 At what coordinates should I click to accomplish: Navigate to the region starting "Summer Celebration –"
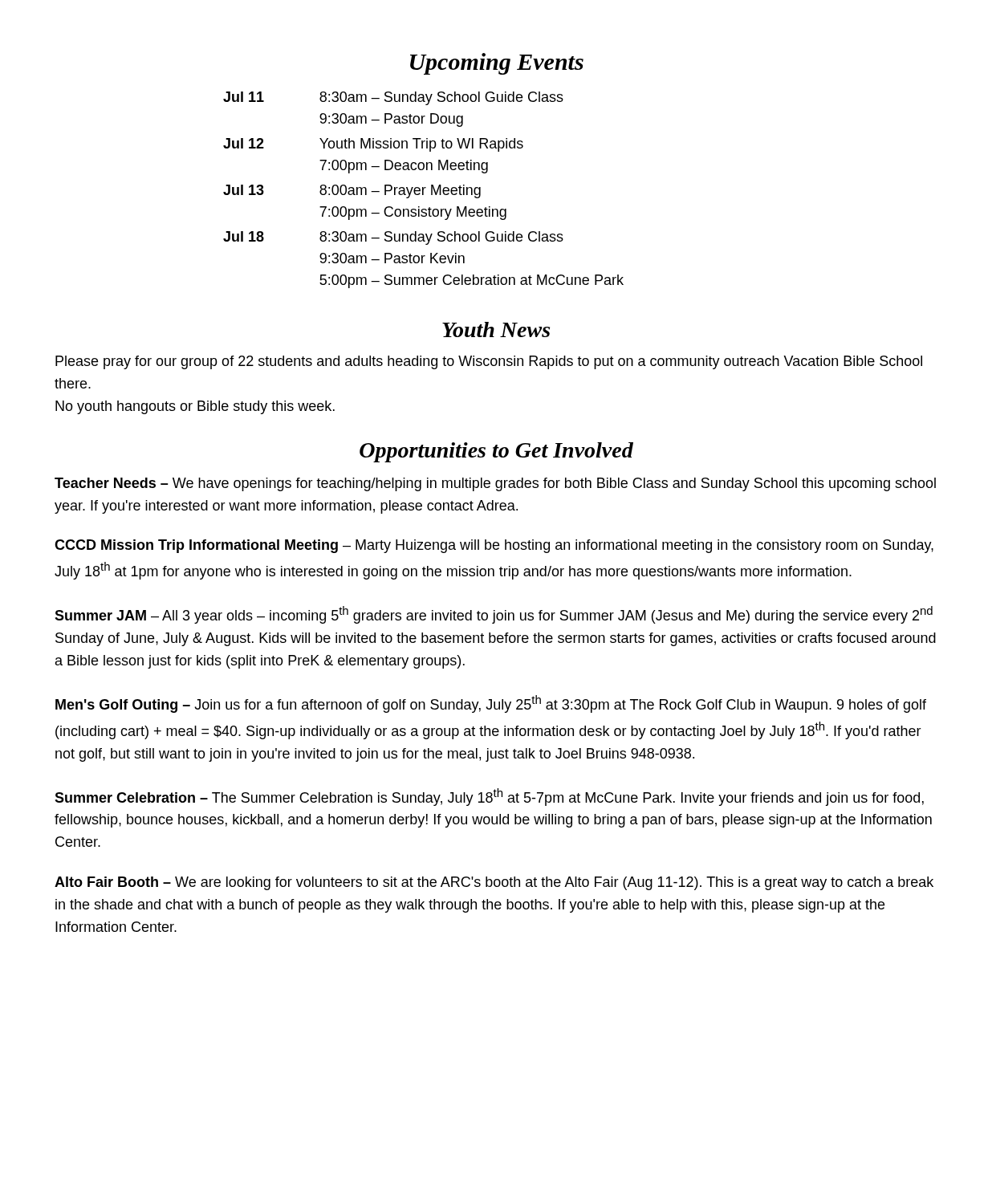click(x=493, y=818)
